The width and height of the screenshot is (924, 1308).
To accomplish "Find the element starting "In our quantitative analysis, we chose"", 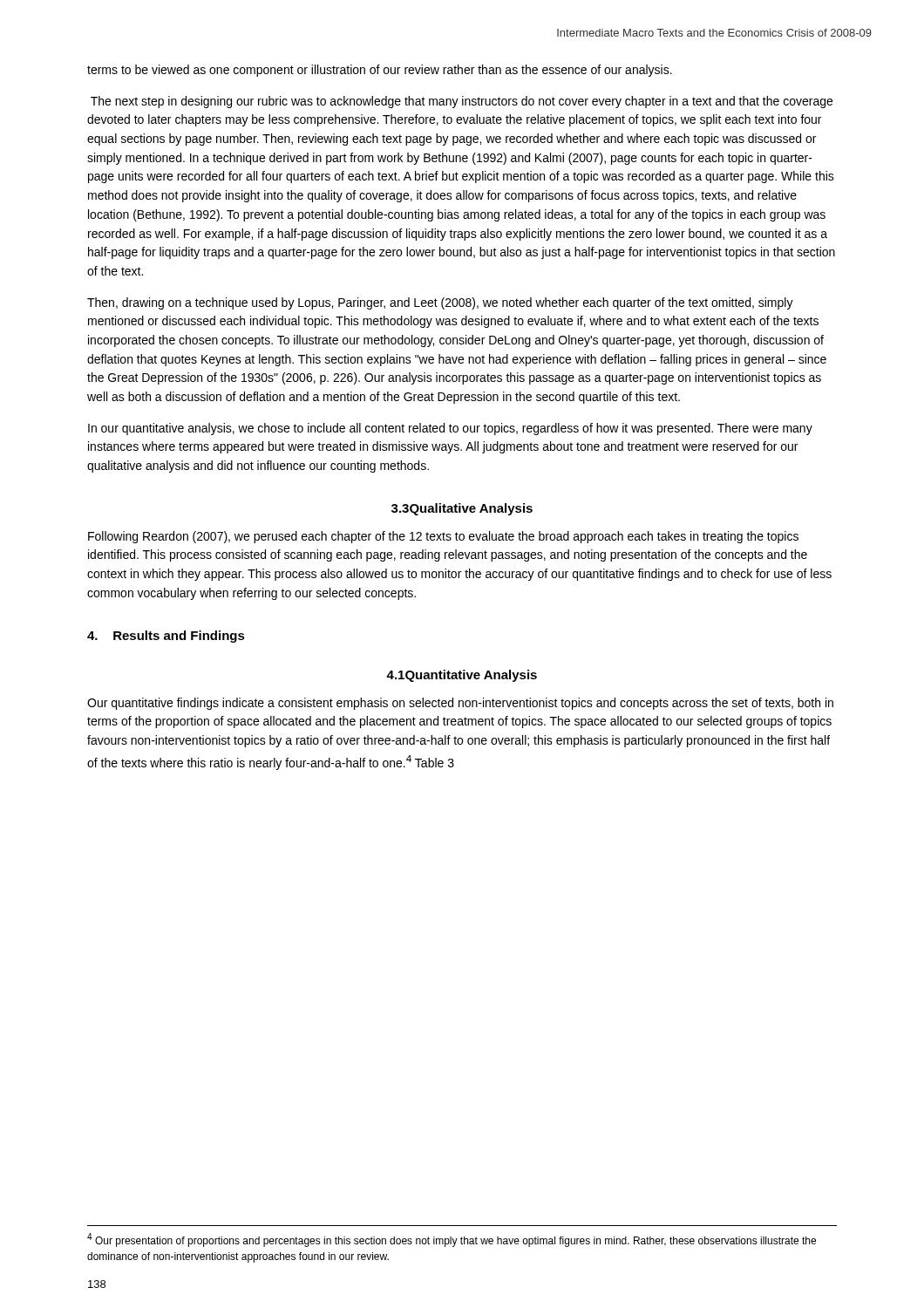I will [450, 447].
